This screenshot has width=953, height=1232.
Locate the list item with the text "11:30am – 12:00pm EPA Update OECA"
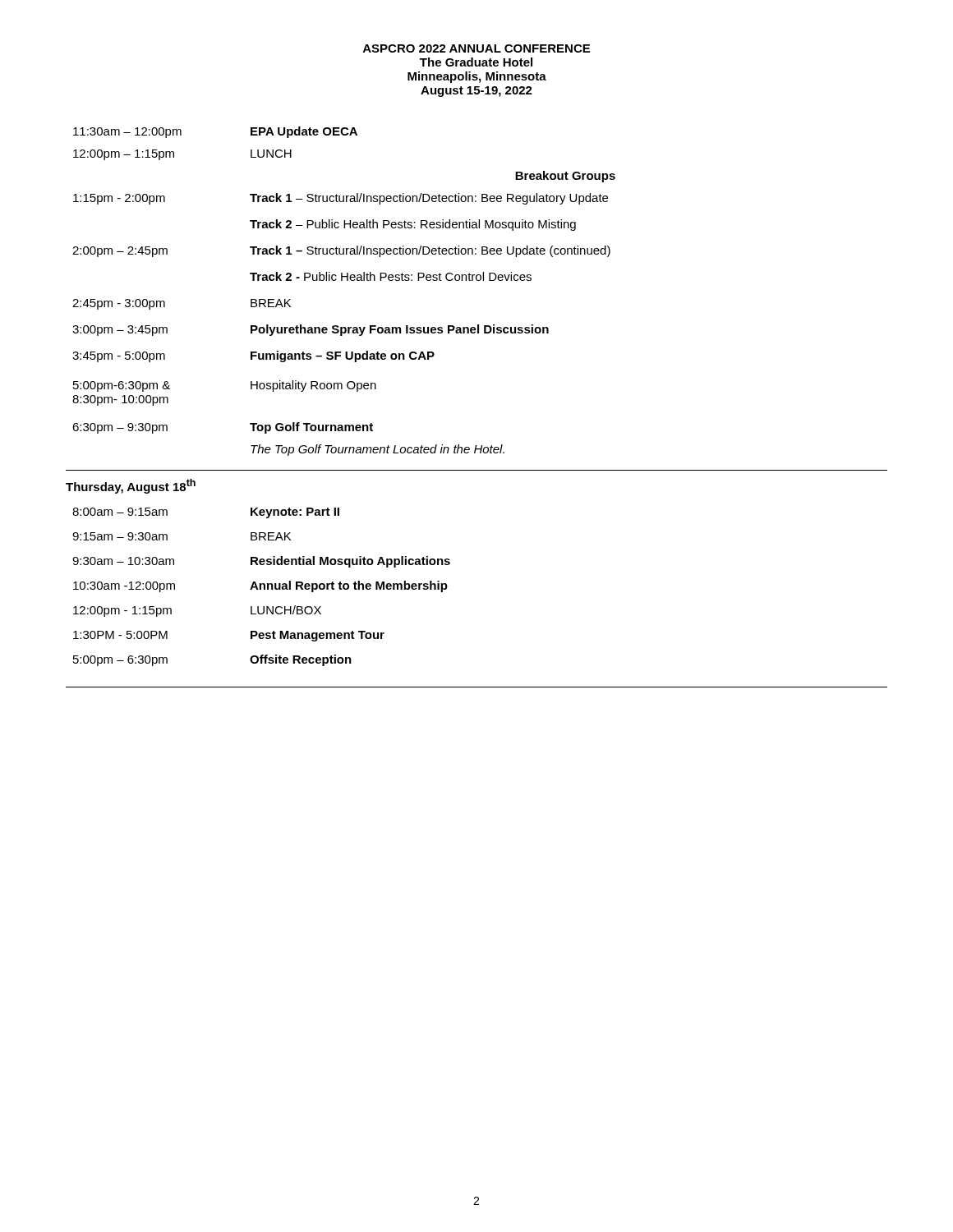pos(138,132)
